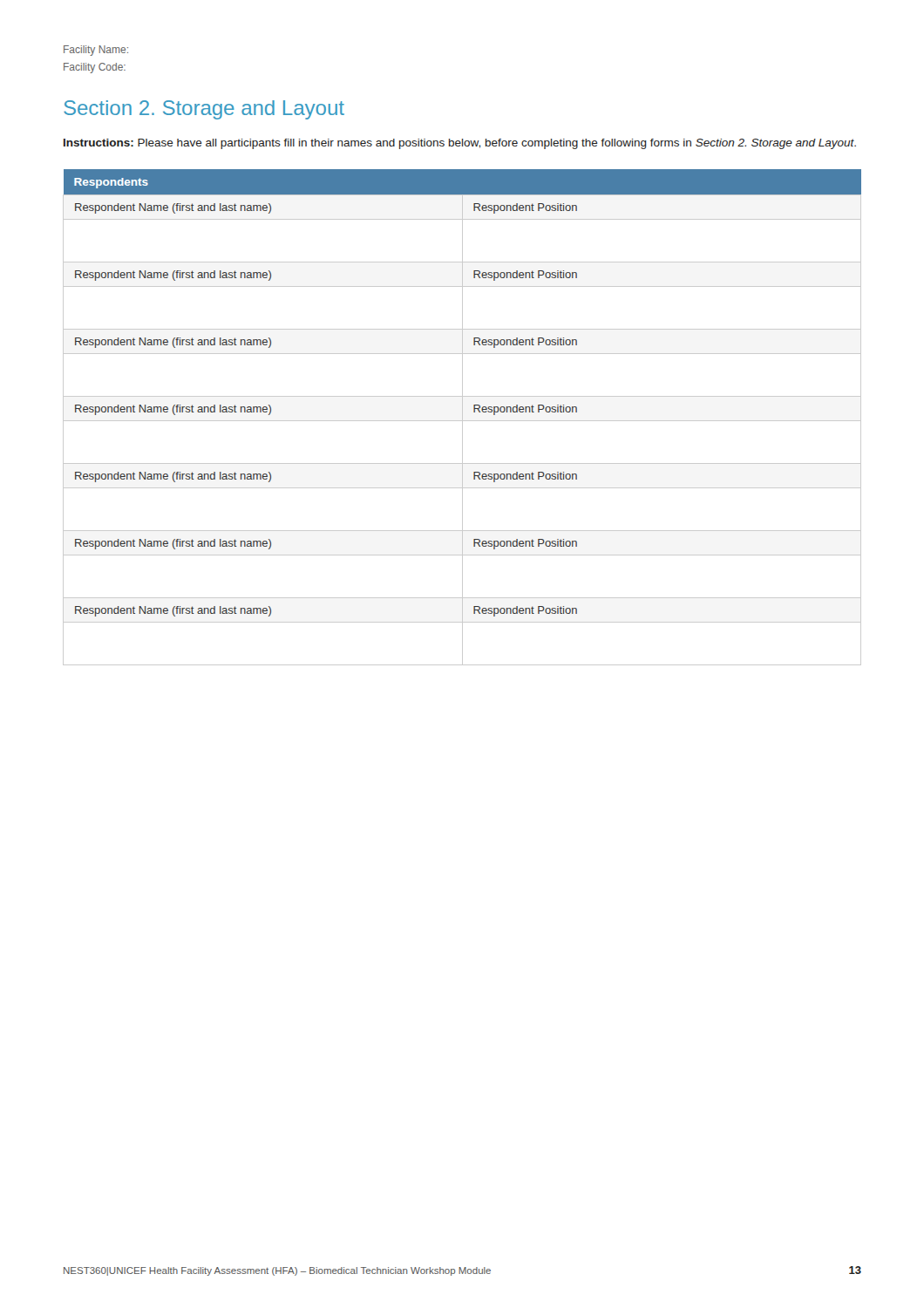Image resolution: width=924 pixels, height=1308 pixels.
Task: Navigate to the passage starting "Instructions: Please have all"
Action: coord(460,142)
